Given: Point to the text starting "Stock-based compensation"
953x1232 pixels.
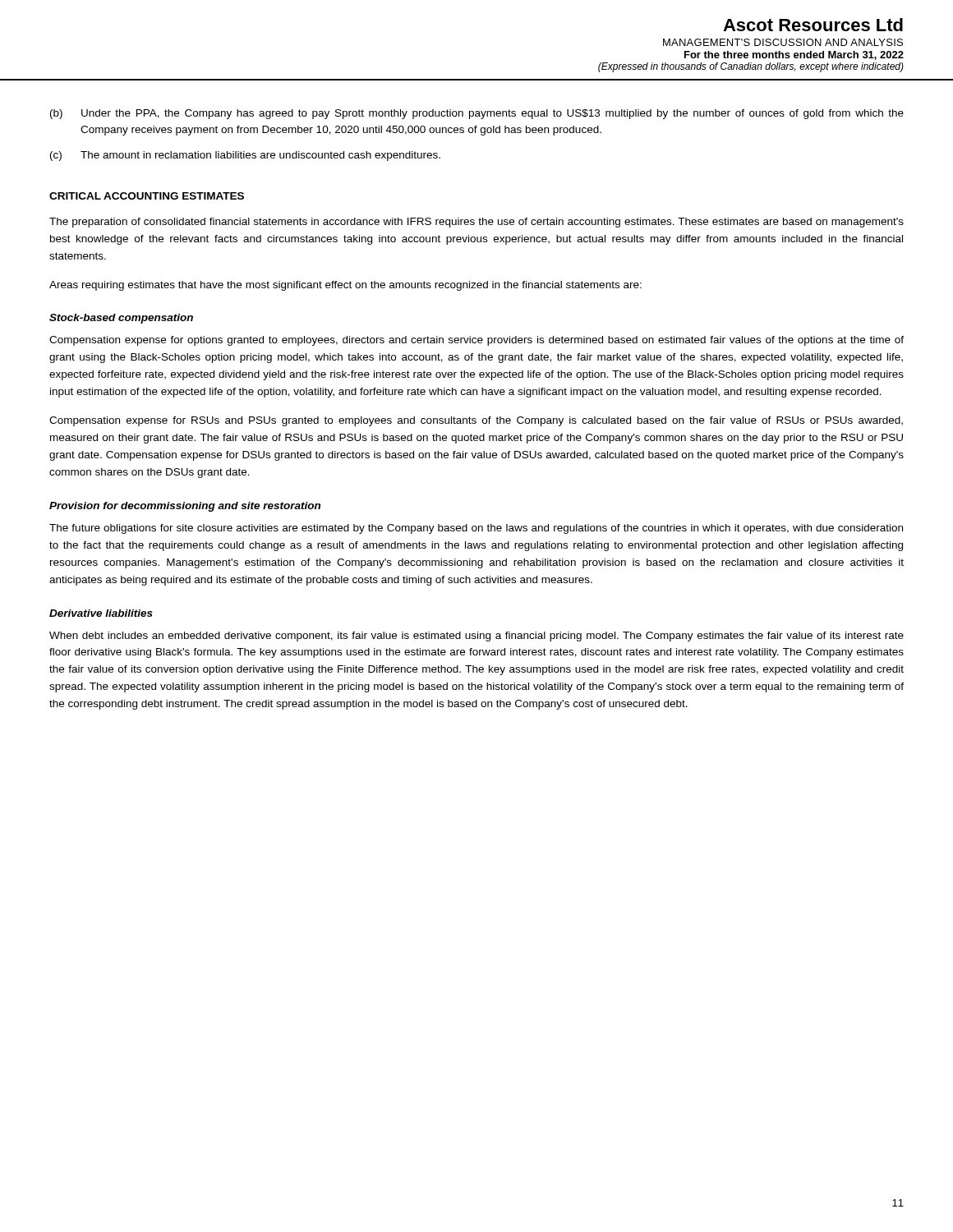Looking at the screenshot, I should pyautogui.click(x=121, y=318).
